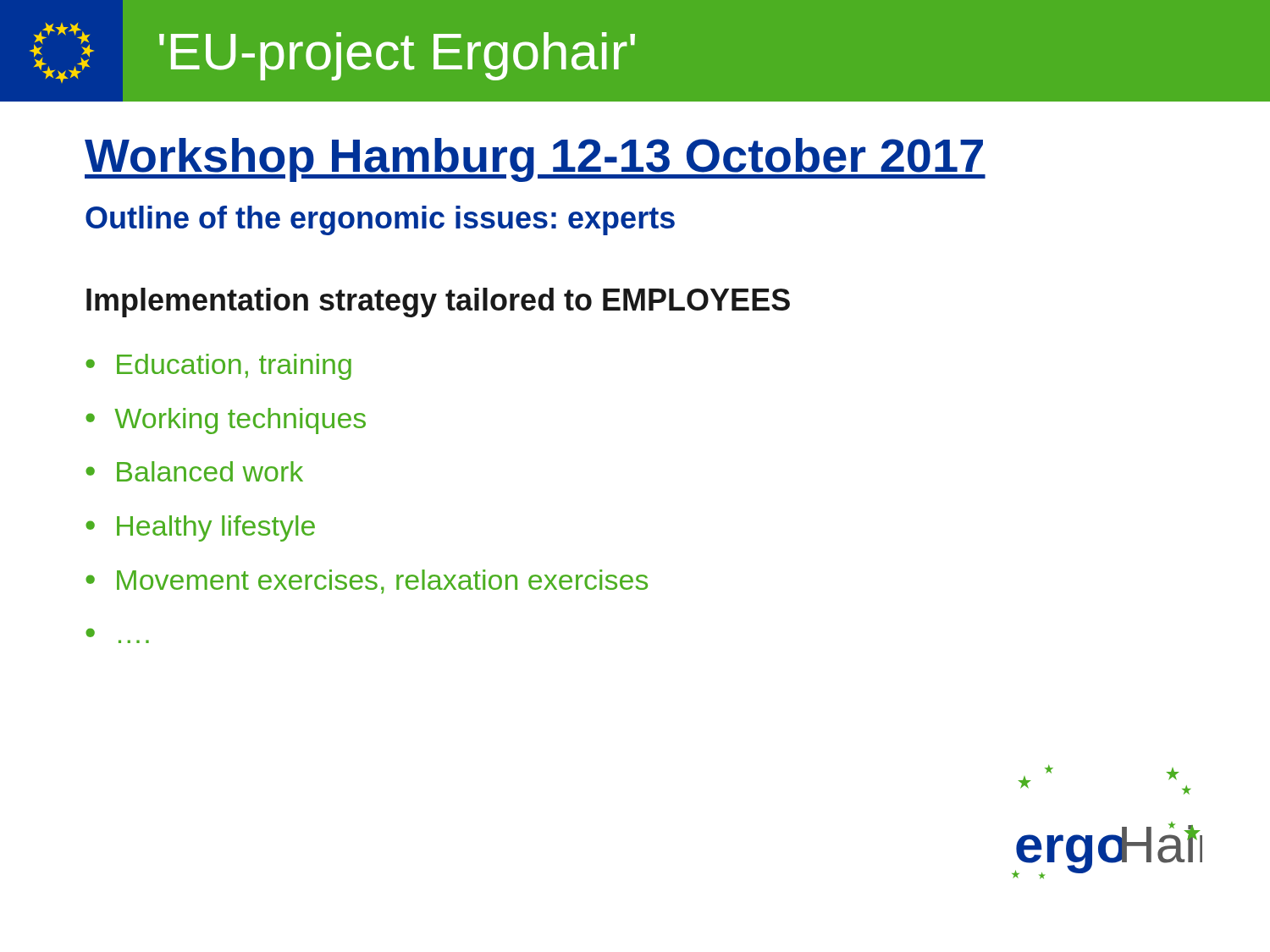The image size is (1270, 952).
Task: Point to the region starting "• Movement exercises, relaxation exercises"
Action: pyautogui.click(x=367, y=580)
